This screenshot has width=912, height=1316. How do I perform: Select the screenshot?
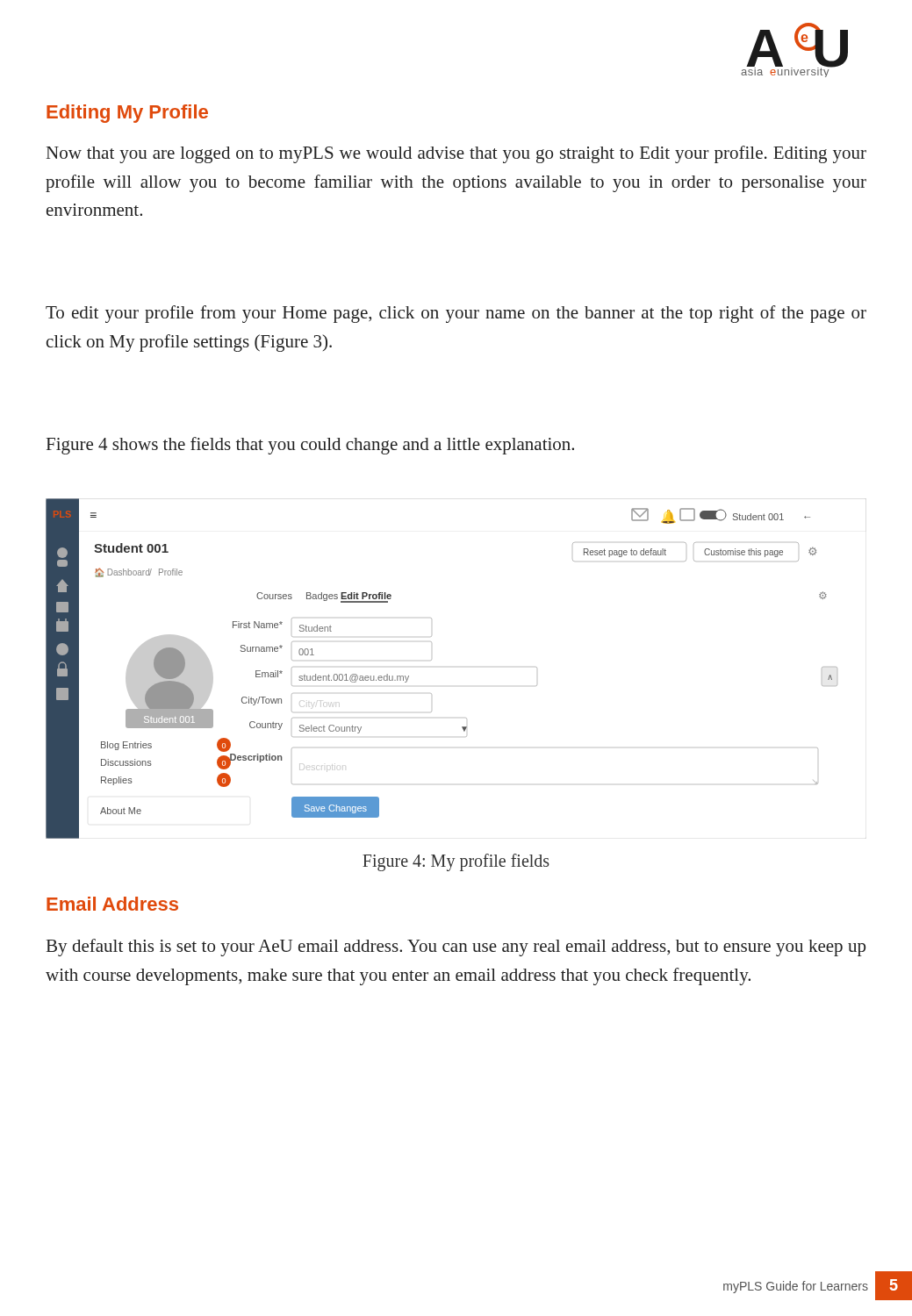pyautogui.click(x=456, y=669)
